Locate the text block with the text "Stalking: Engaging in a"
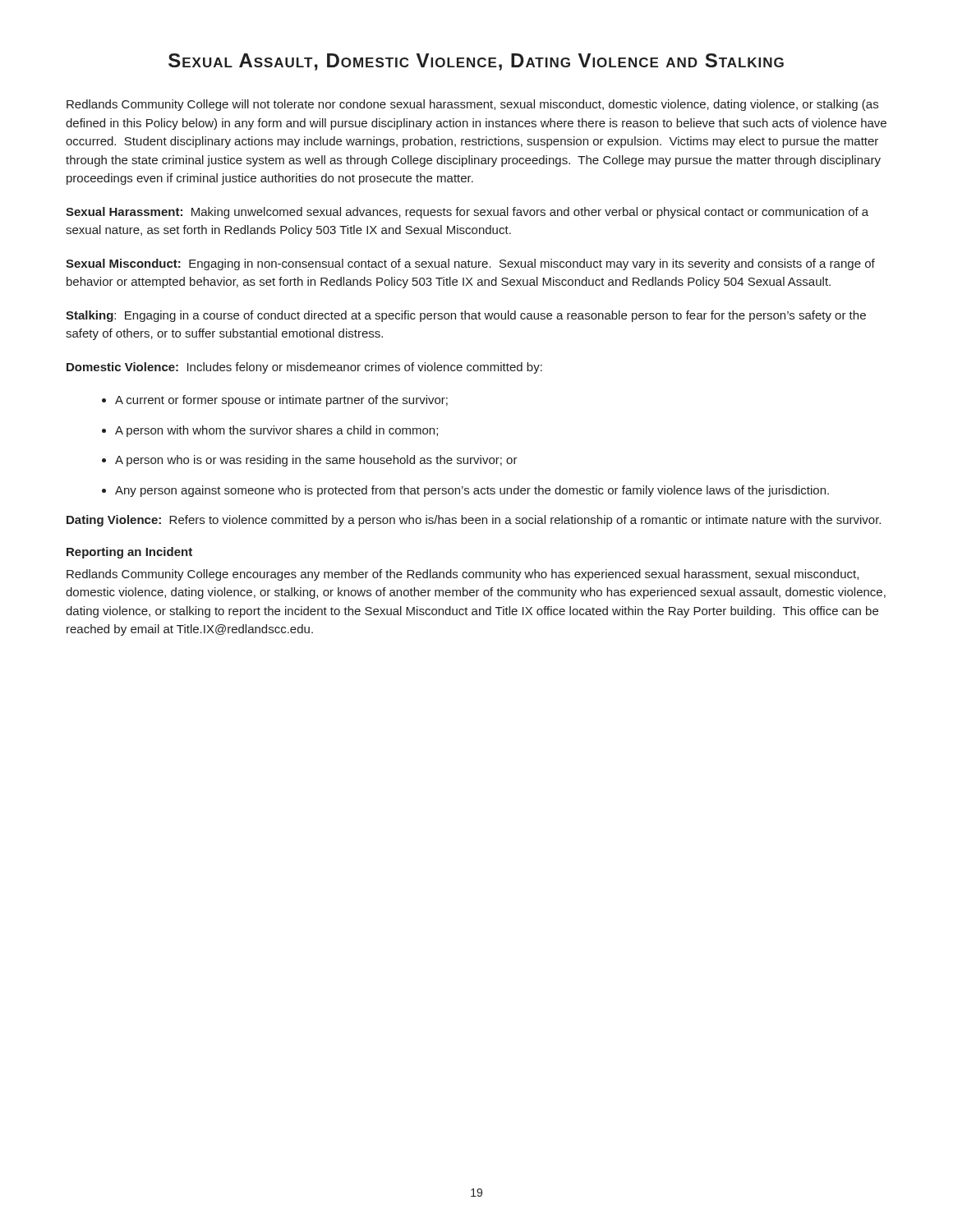The image size is (953, 1232). click(x=466, y=324)
